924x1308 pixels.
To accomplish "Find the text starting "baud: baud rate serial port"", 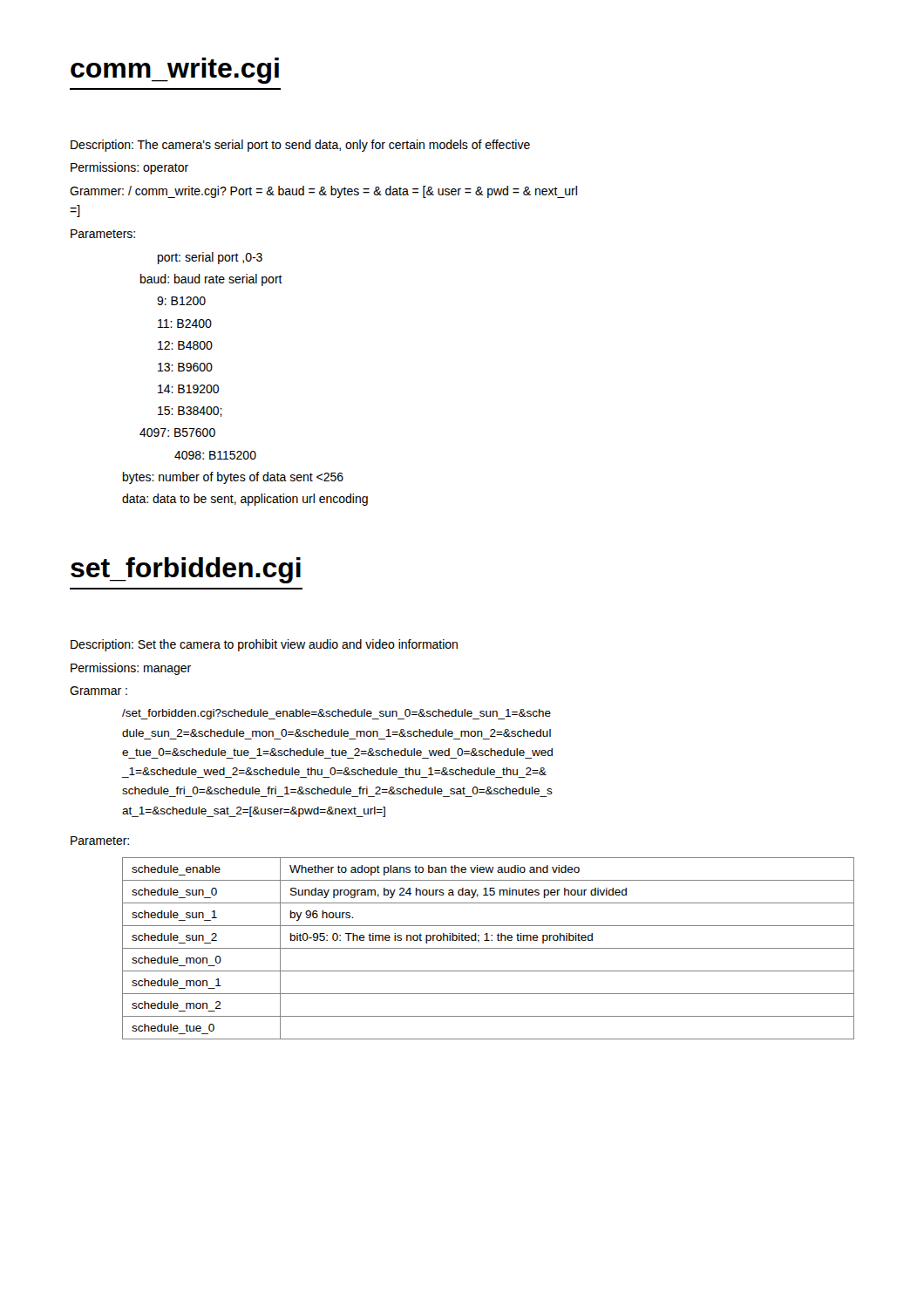I will pyautogui.click(x=211, y=279).
